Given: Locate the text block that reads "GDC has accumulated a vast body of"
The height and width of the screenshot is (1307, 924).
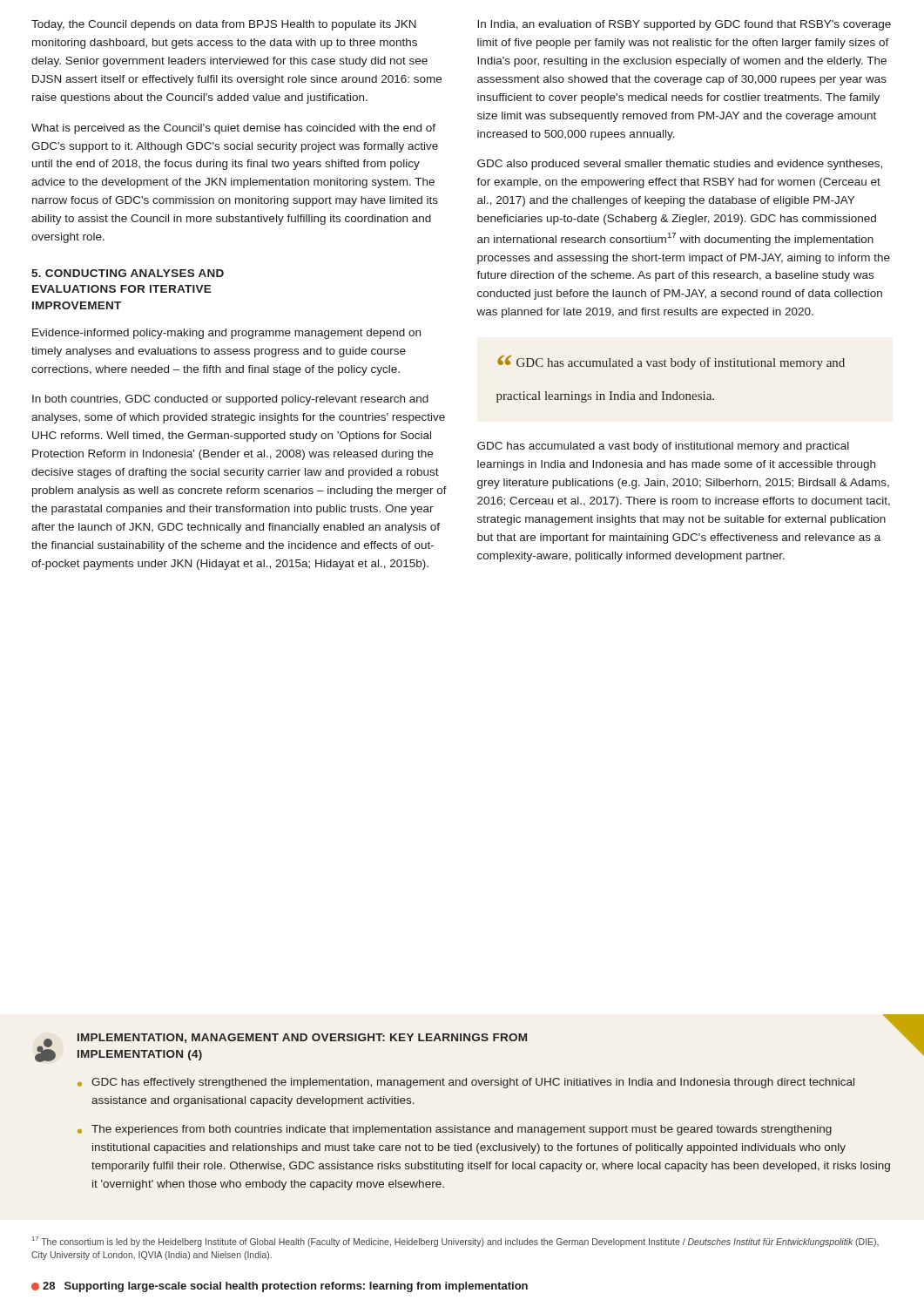Looking at the screenshot, I should coord(685,501).
